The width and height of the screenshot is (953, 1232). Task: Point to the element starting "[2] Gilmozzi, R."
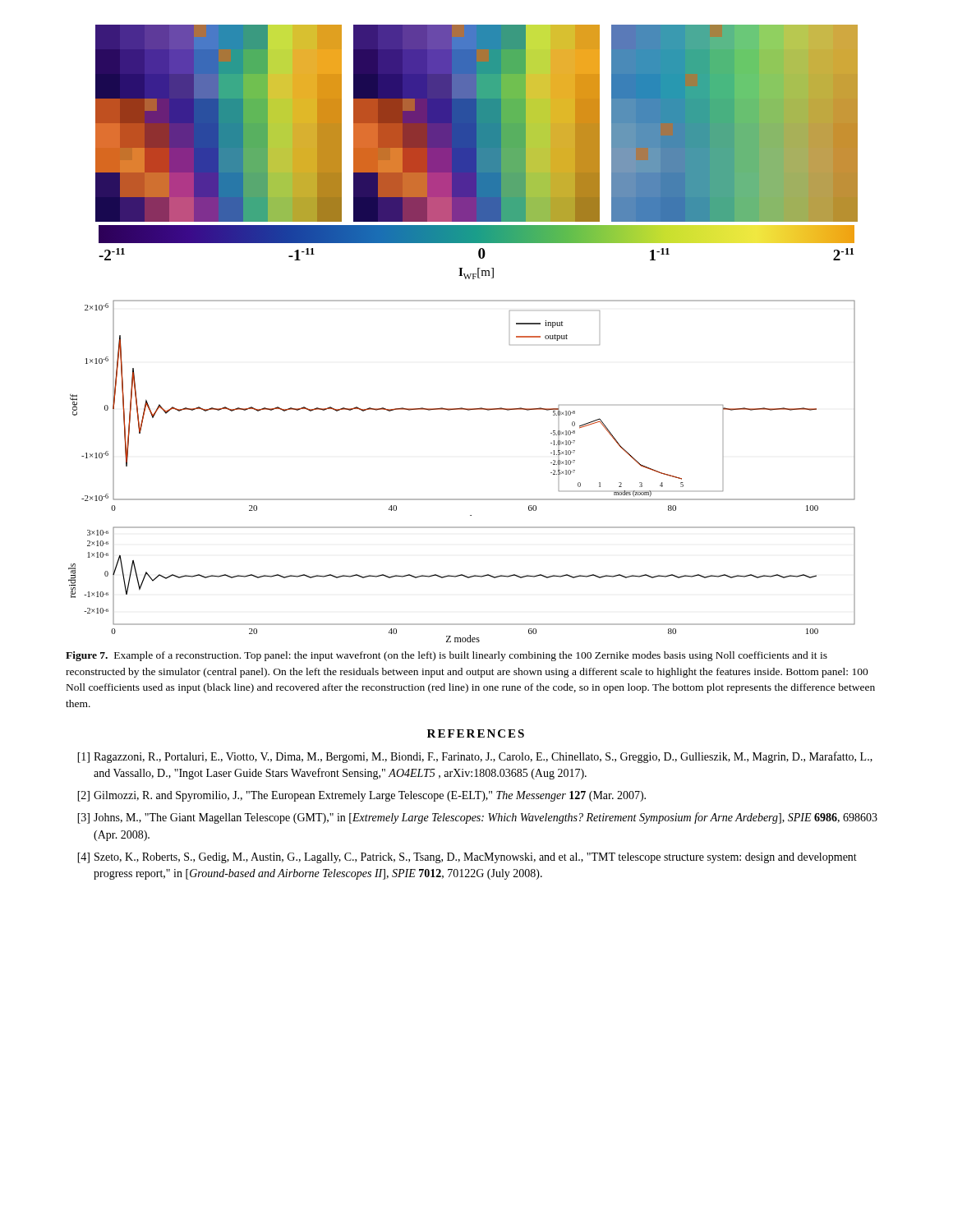[x=476, y=796]
